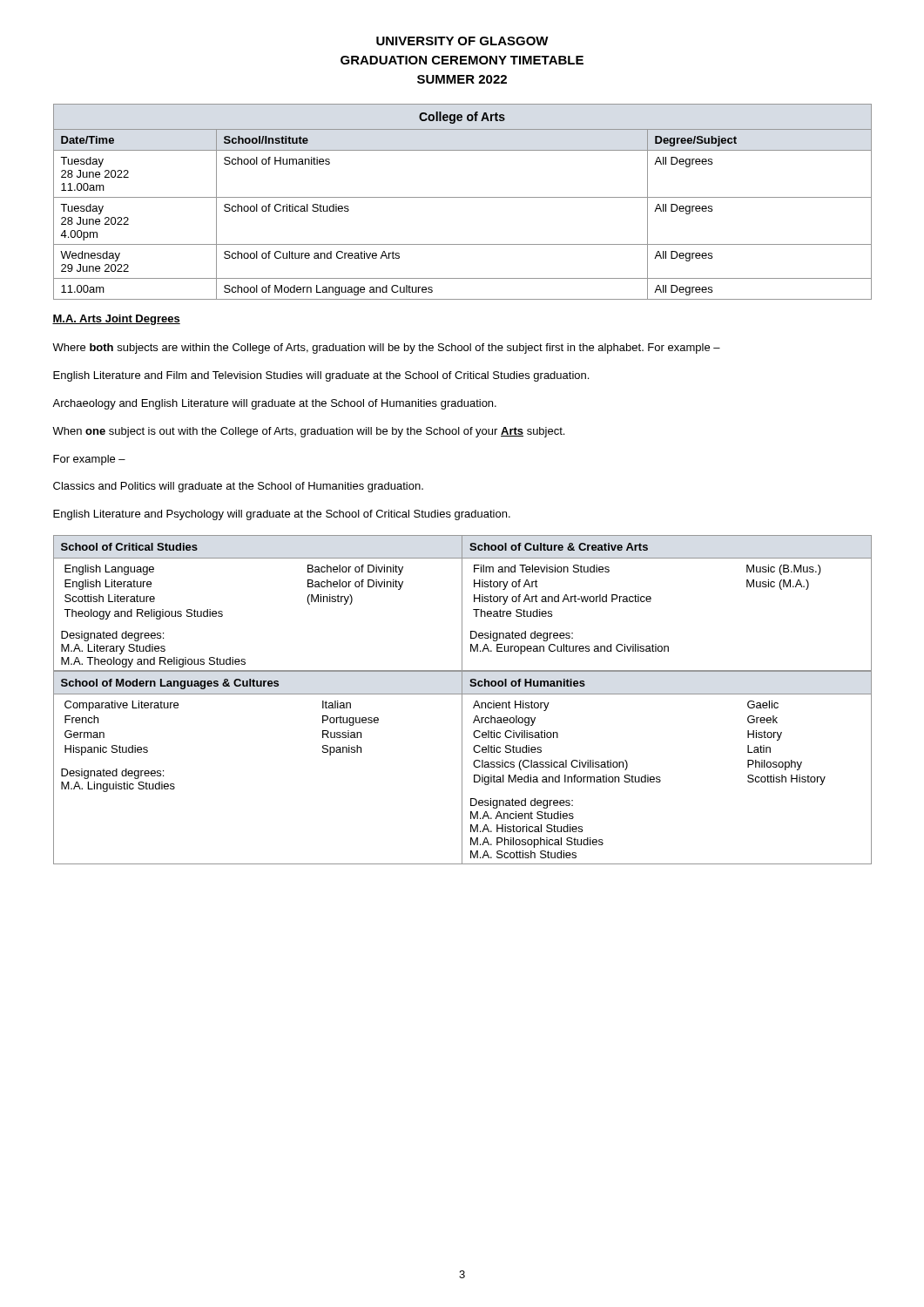This screenshot has width=924, height=1307.
Task: Find the table that mentions "Bachelor of Divinity"
Action: point(462,603)
